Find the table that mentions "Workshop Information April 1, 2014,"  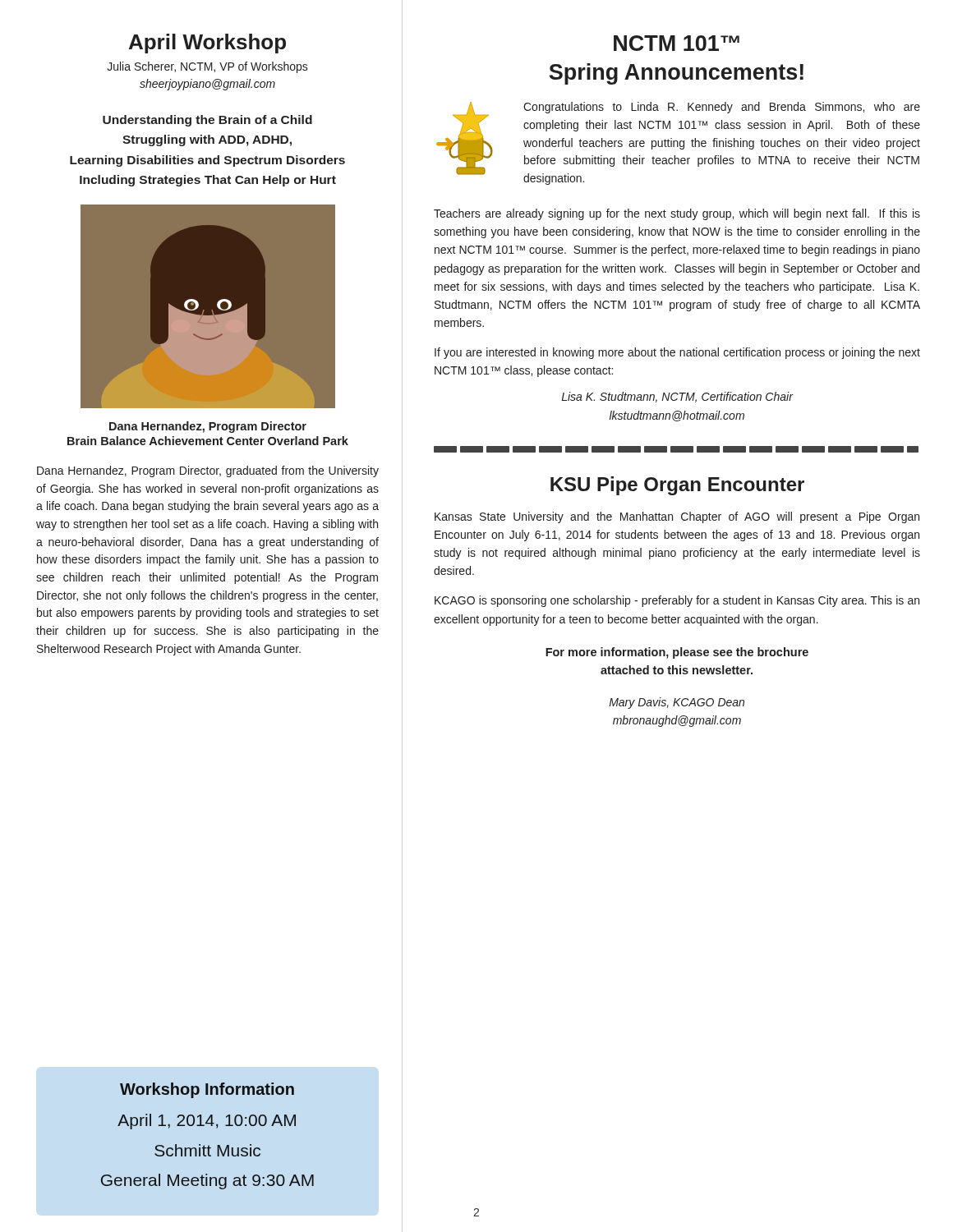pos(207,1141)
